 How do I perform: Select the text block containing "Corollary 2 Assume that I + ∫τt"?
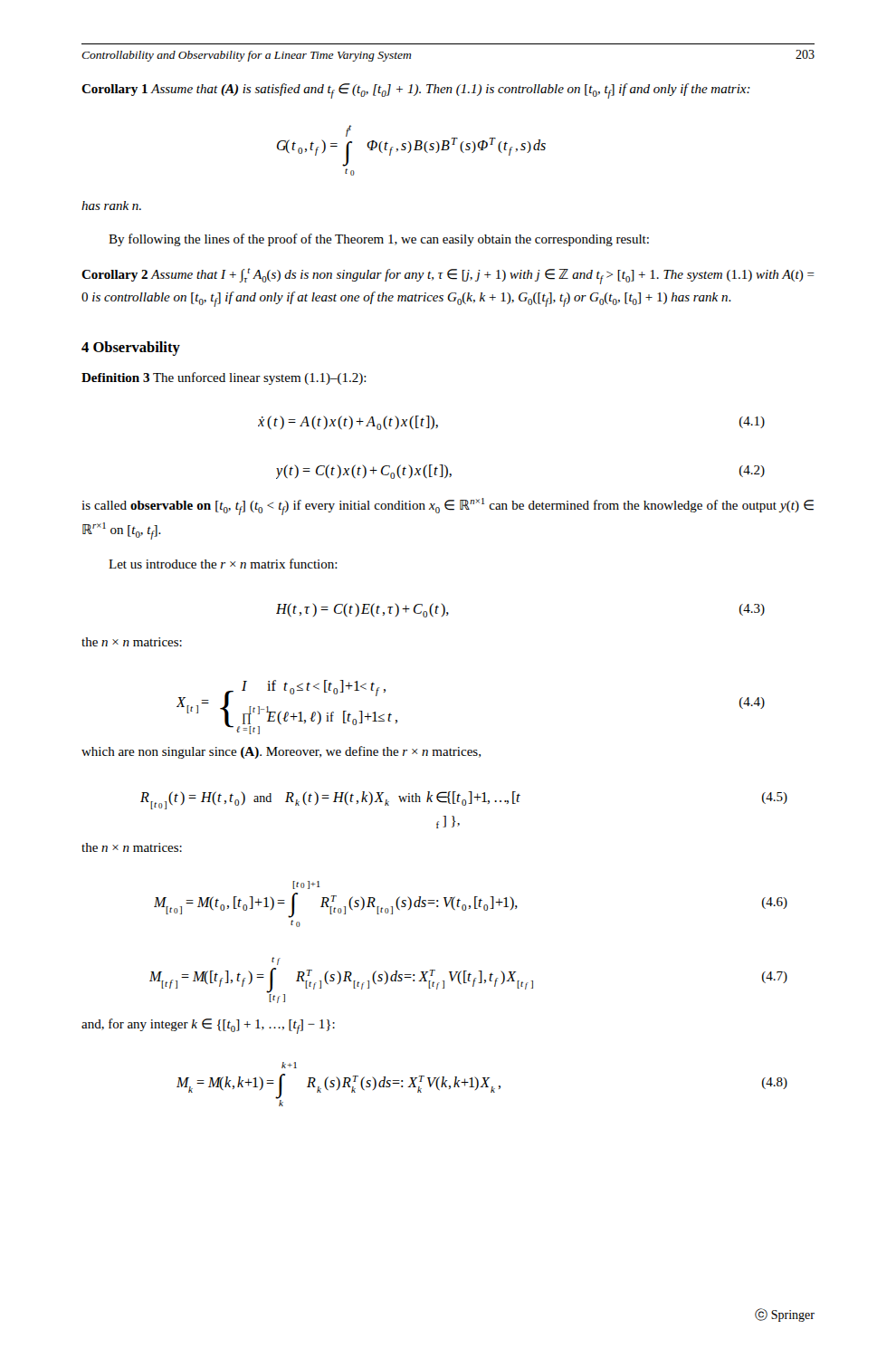click(x=448, y=286)
